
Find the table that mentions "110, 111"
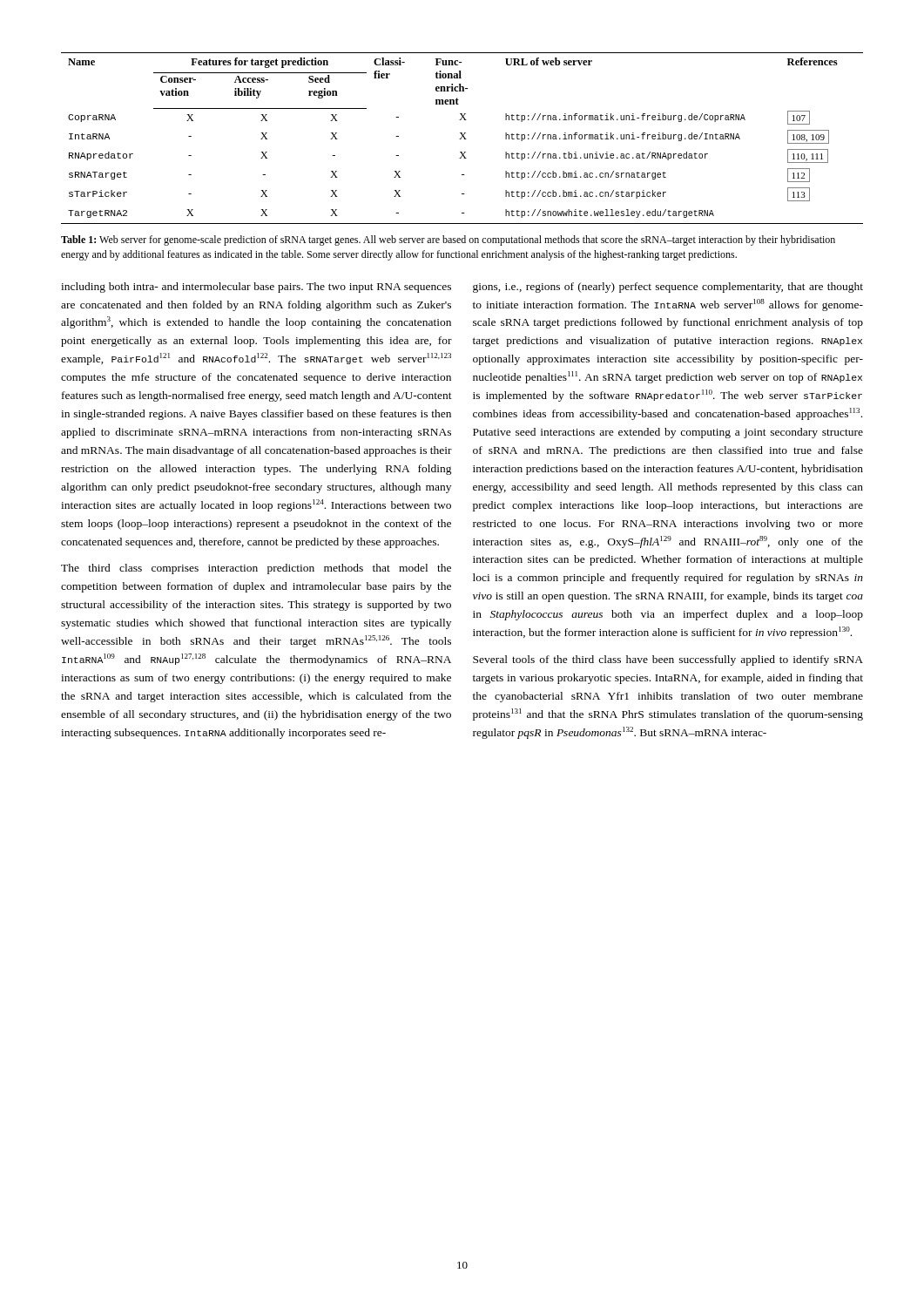coord(462,138)
